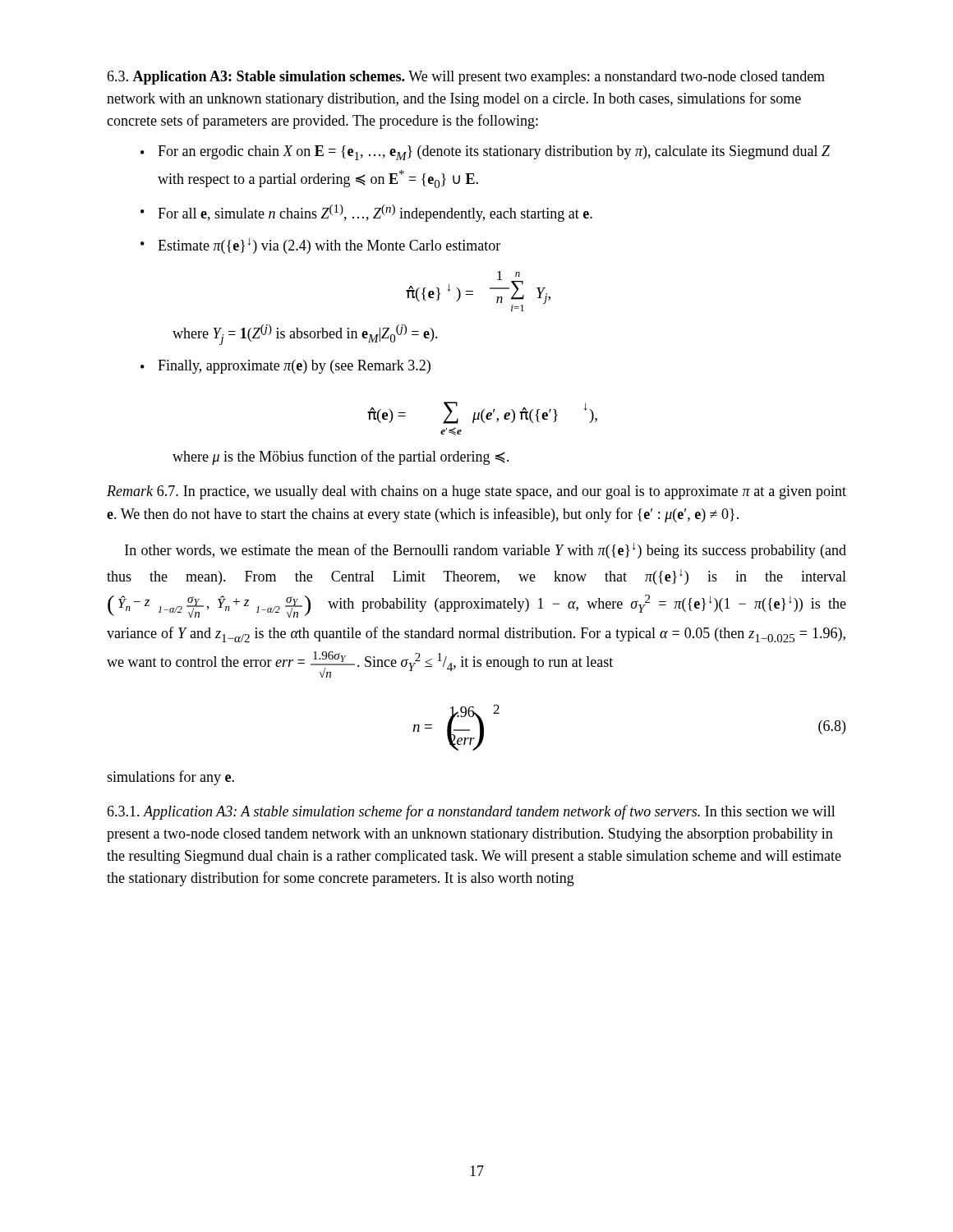Navigate to the passage starting "• For an"

[x=493, y=167]
